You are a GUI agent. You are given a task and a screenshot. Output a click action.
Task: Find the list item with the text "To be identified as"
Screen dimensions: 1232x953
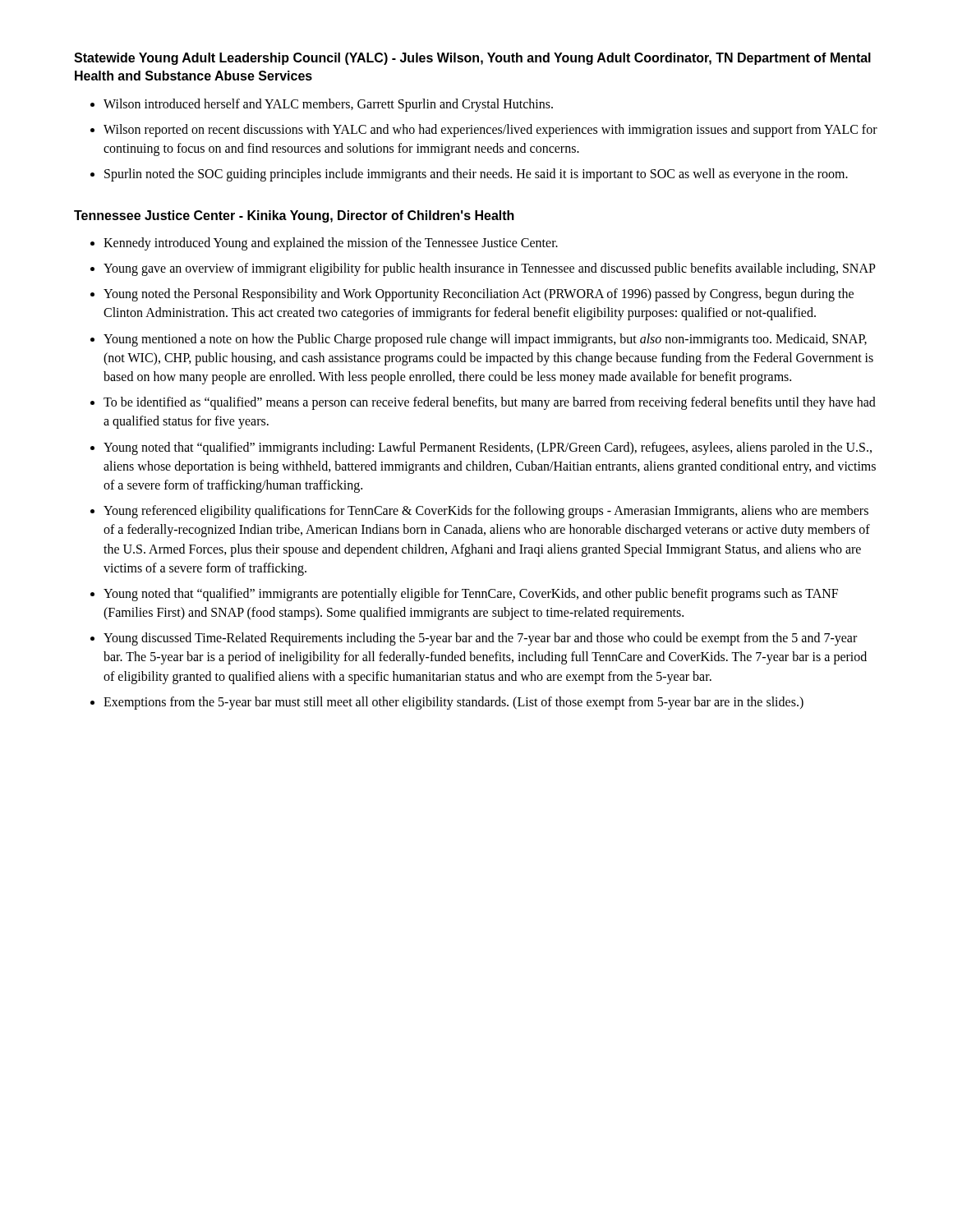(x=490, y=412)
